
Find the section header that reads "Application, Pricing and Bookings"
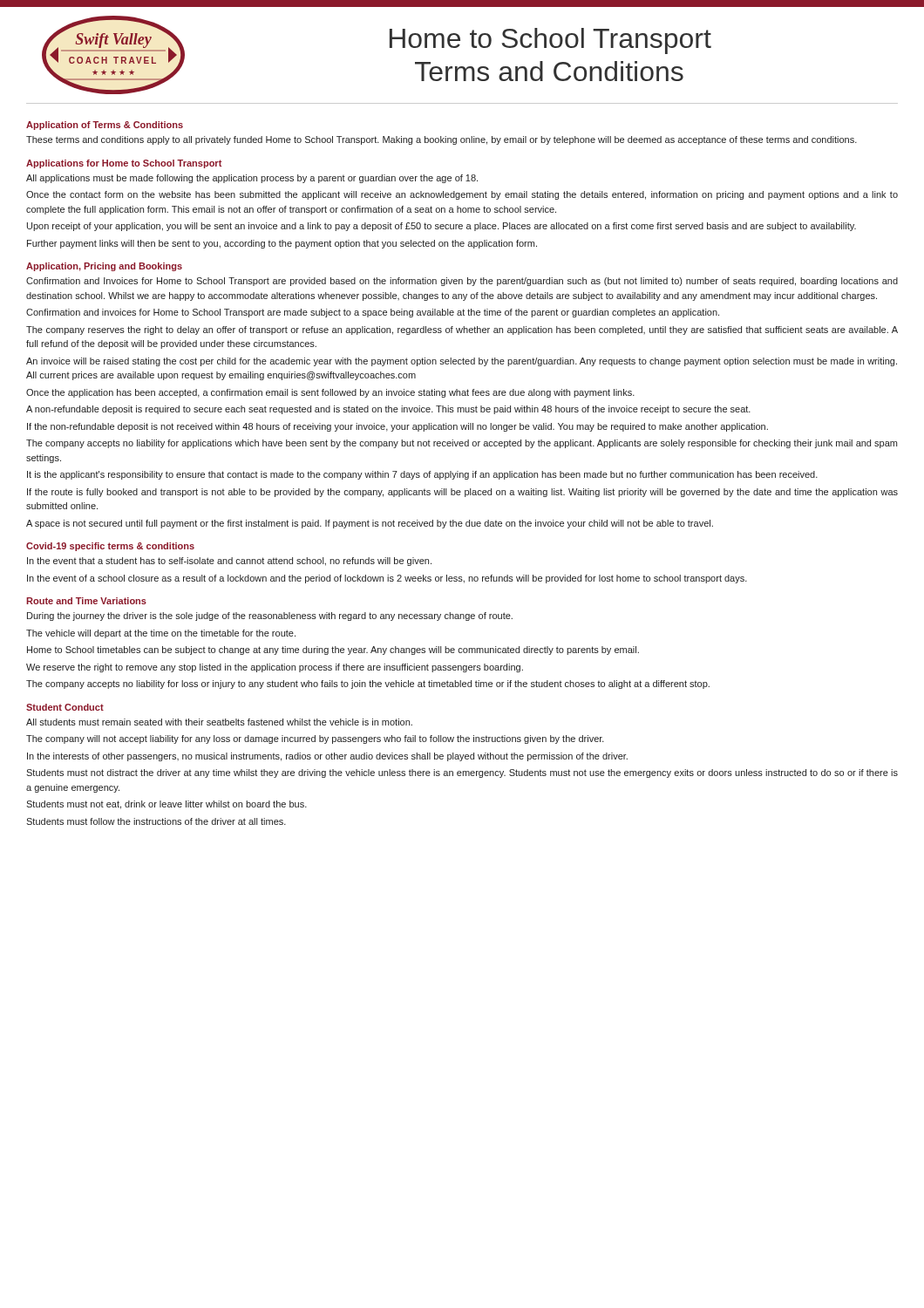[104, 266]
